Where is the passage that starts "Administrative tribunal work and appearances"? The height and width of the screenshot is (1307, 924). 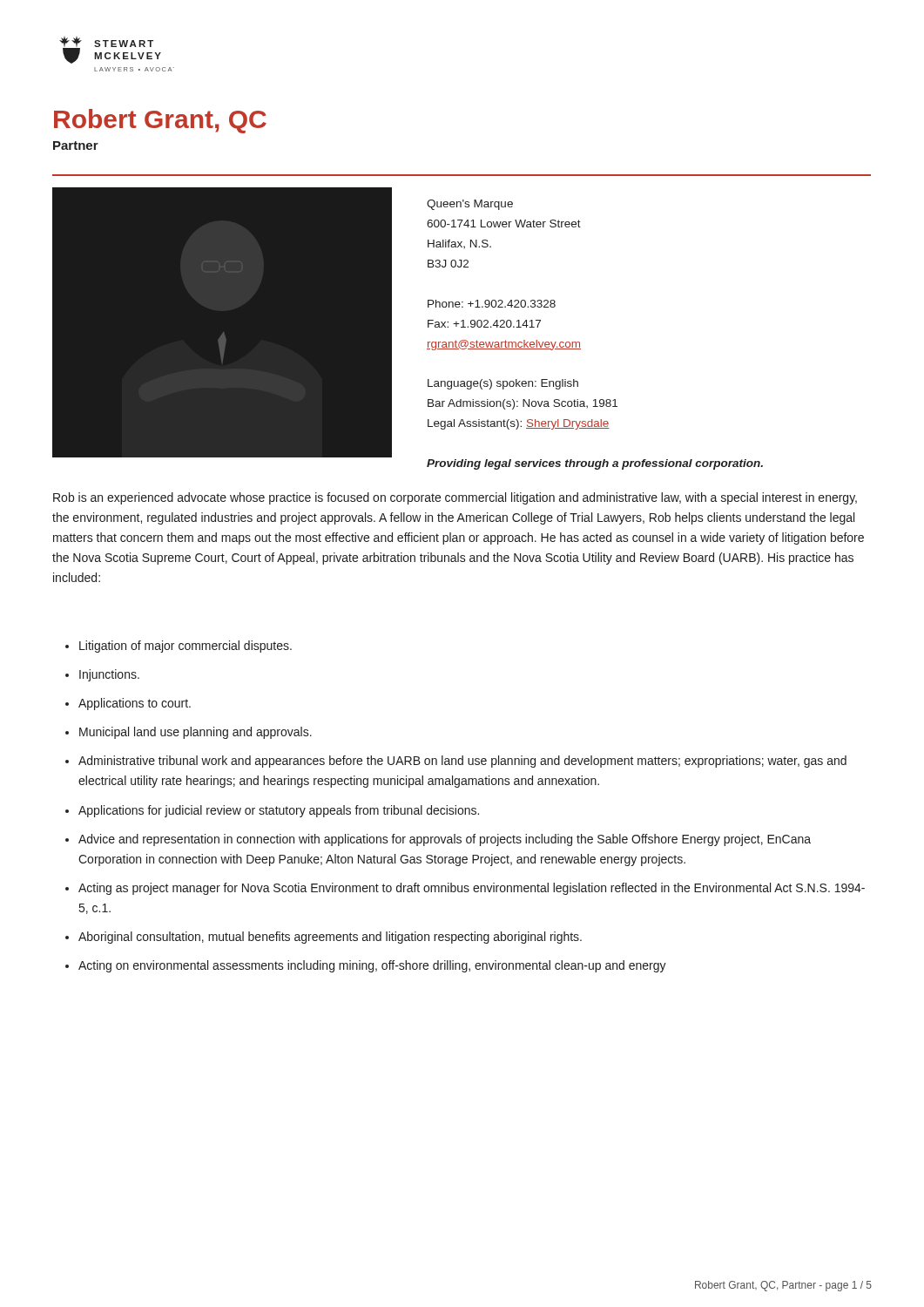[463, 771]
